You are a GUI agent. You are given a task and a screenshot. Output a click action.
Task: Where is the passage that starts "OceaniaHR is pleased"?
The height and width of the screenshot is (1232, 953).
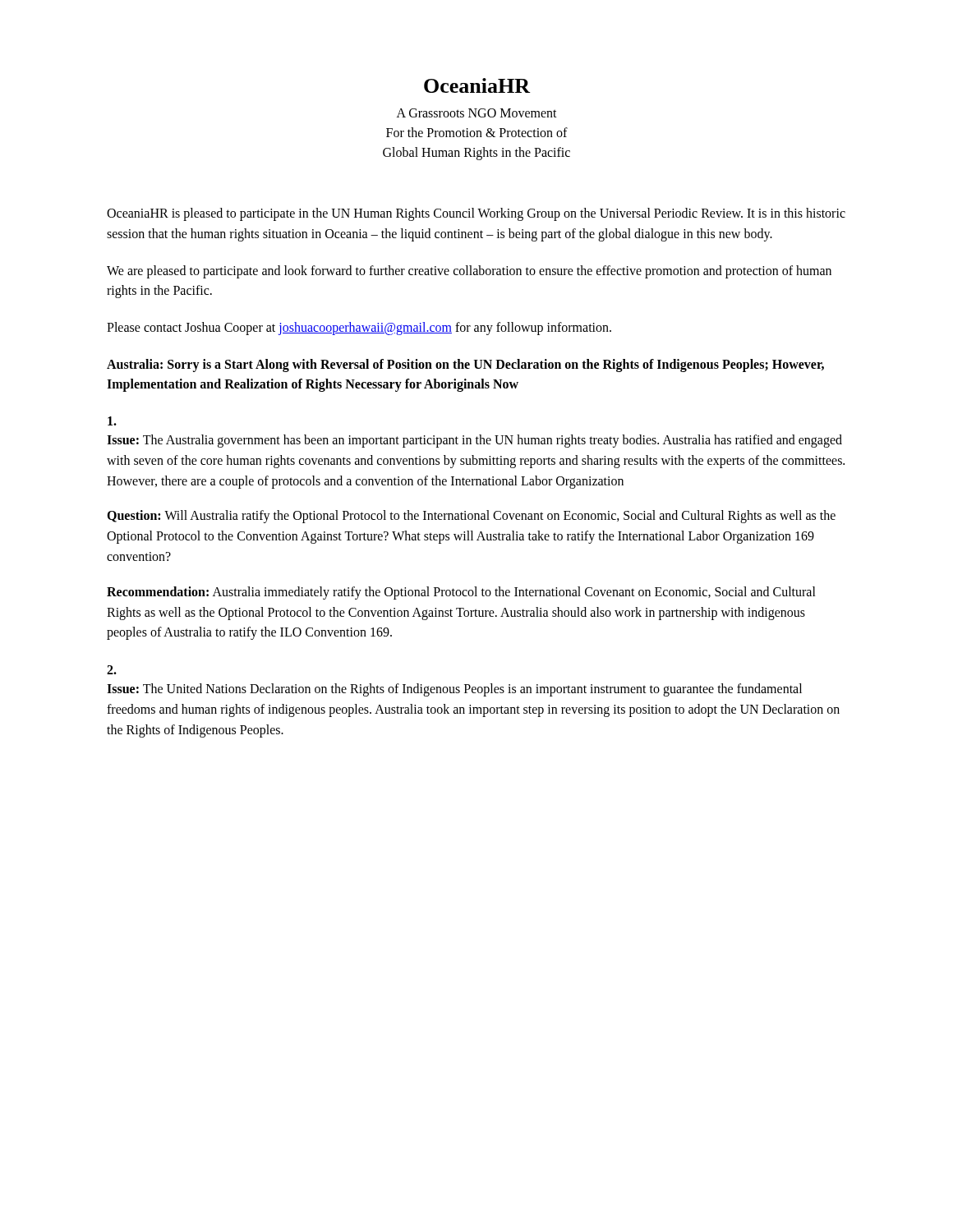[x=476, y=223]
